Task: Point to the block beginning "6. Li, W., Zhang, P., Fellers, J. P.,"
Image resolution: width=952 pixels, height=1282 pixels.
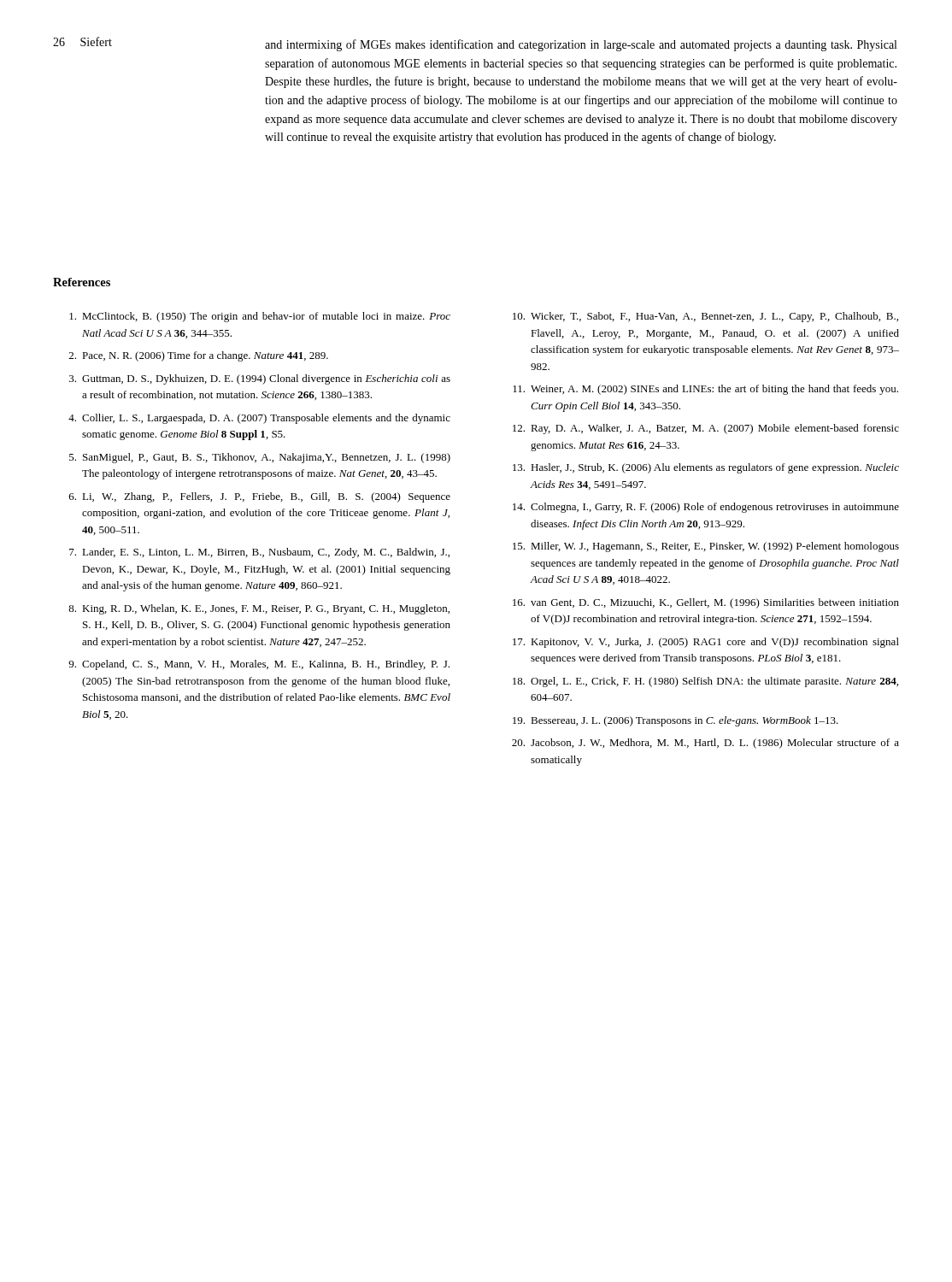Action: click(252, 513)
